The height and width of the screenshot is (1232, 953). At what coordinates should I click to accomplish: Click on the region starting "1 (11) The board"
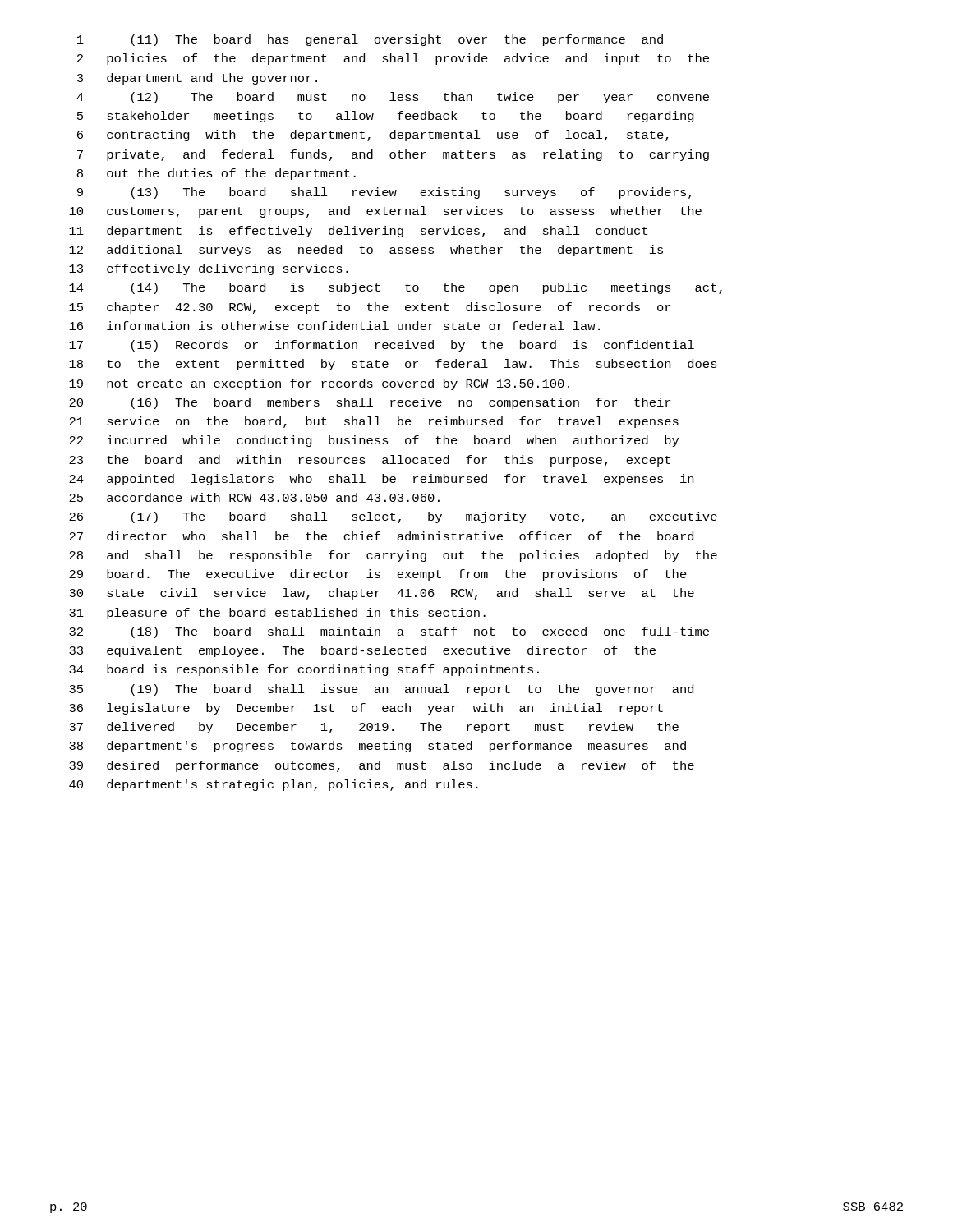click(x=476, y=60)
